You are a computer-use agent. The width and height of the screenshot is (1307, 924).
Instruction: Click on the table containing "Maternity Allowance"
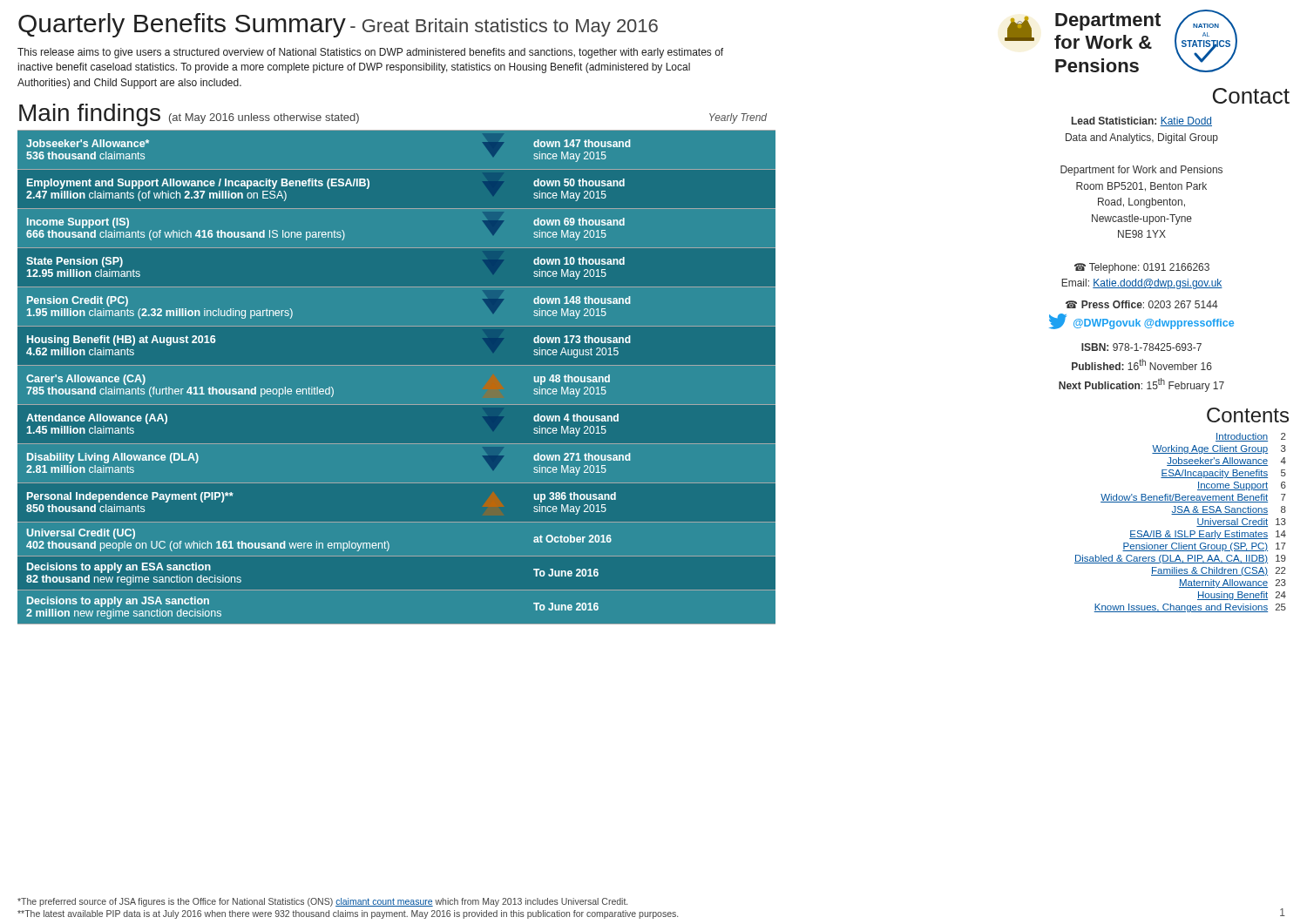click(x=1141, y=522)
